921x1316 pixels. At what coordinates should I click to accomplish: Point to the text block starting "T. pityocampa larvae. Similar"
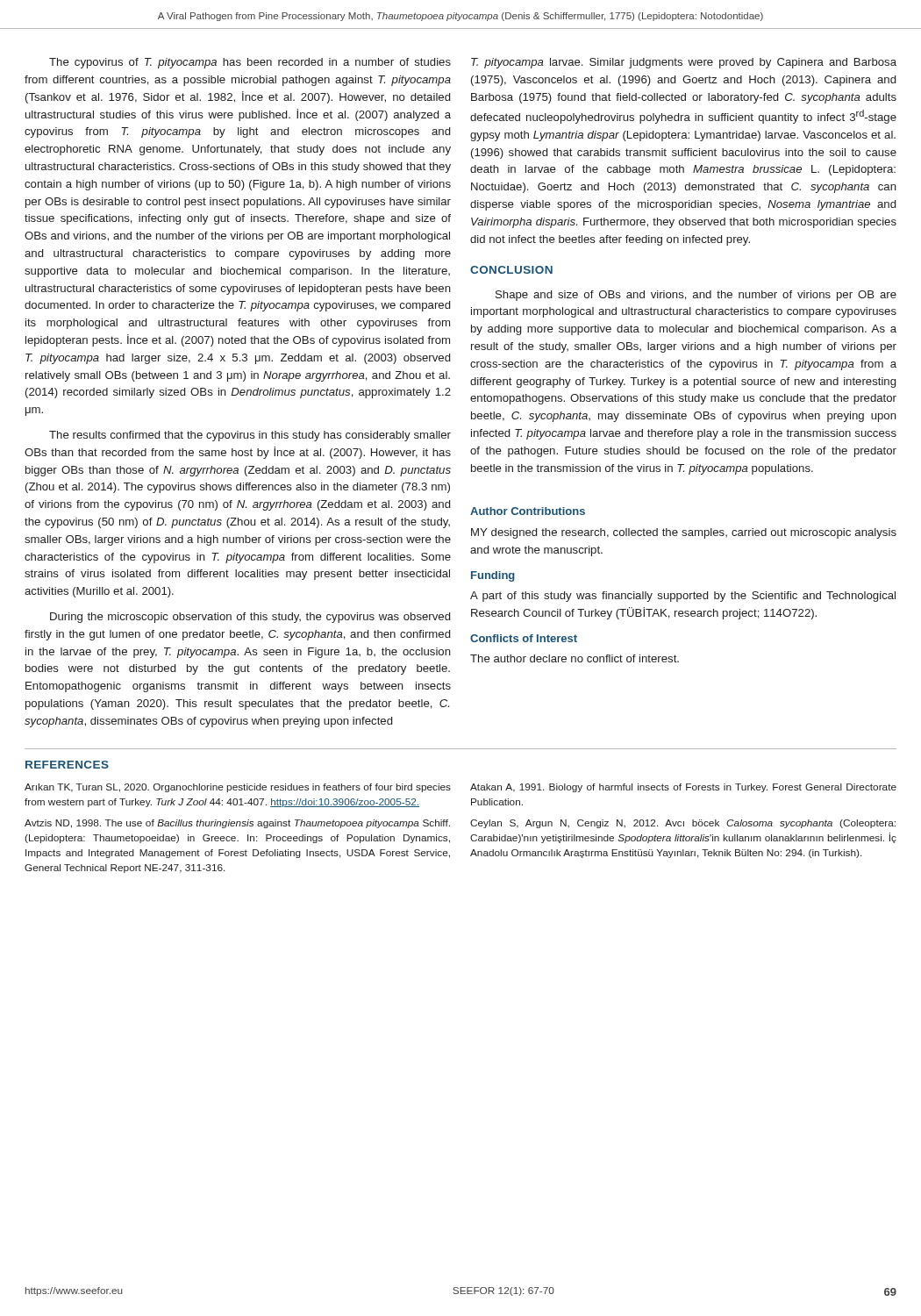tap(683, 151)
